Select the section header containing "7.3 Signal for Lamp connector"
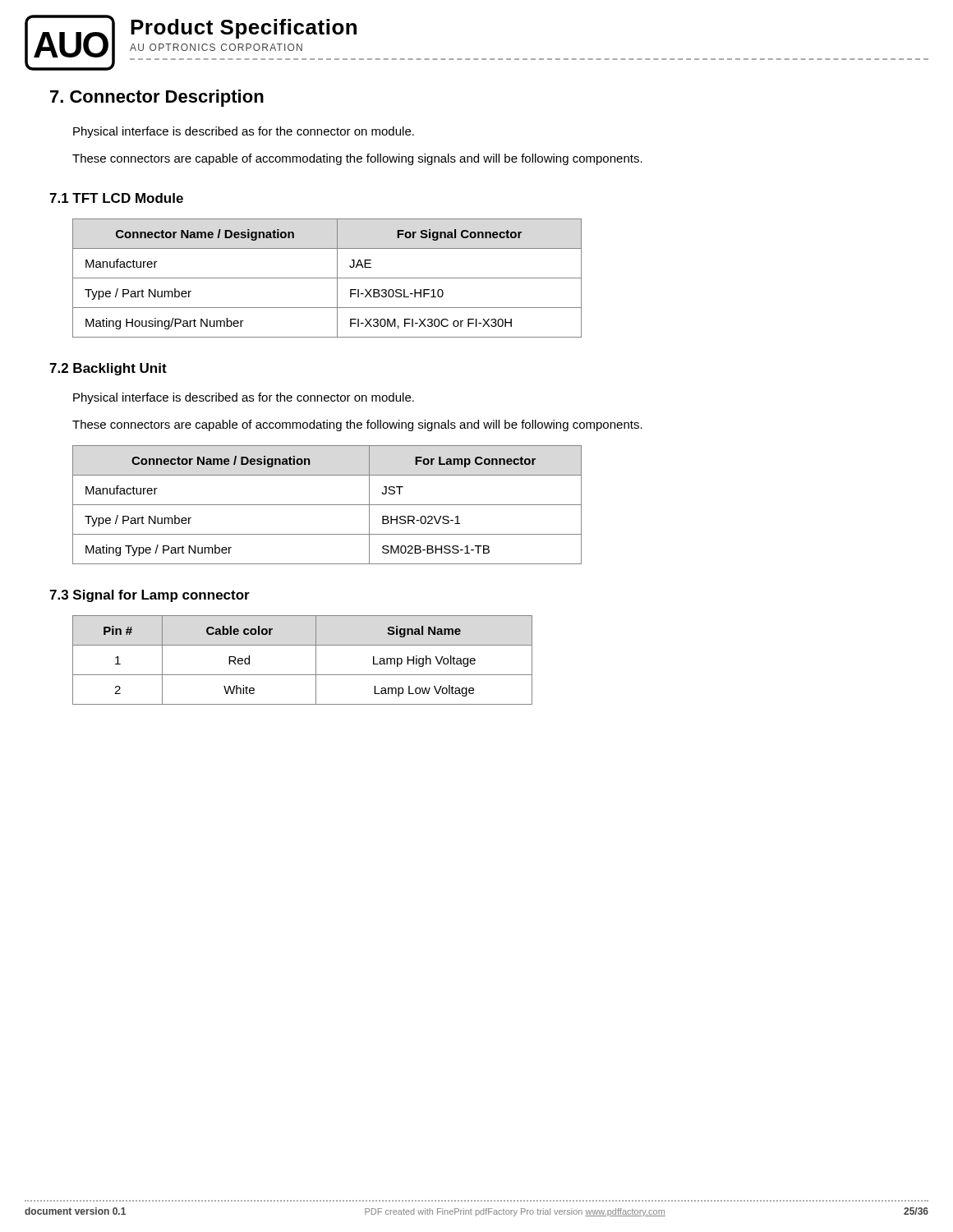 (149, 595)
